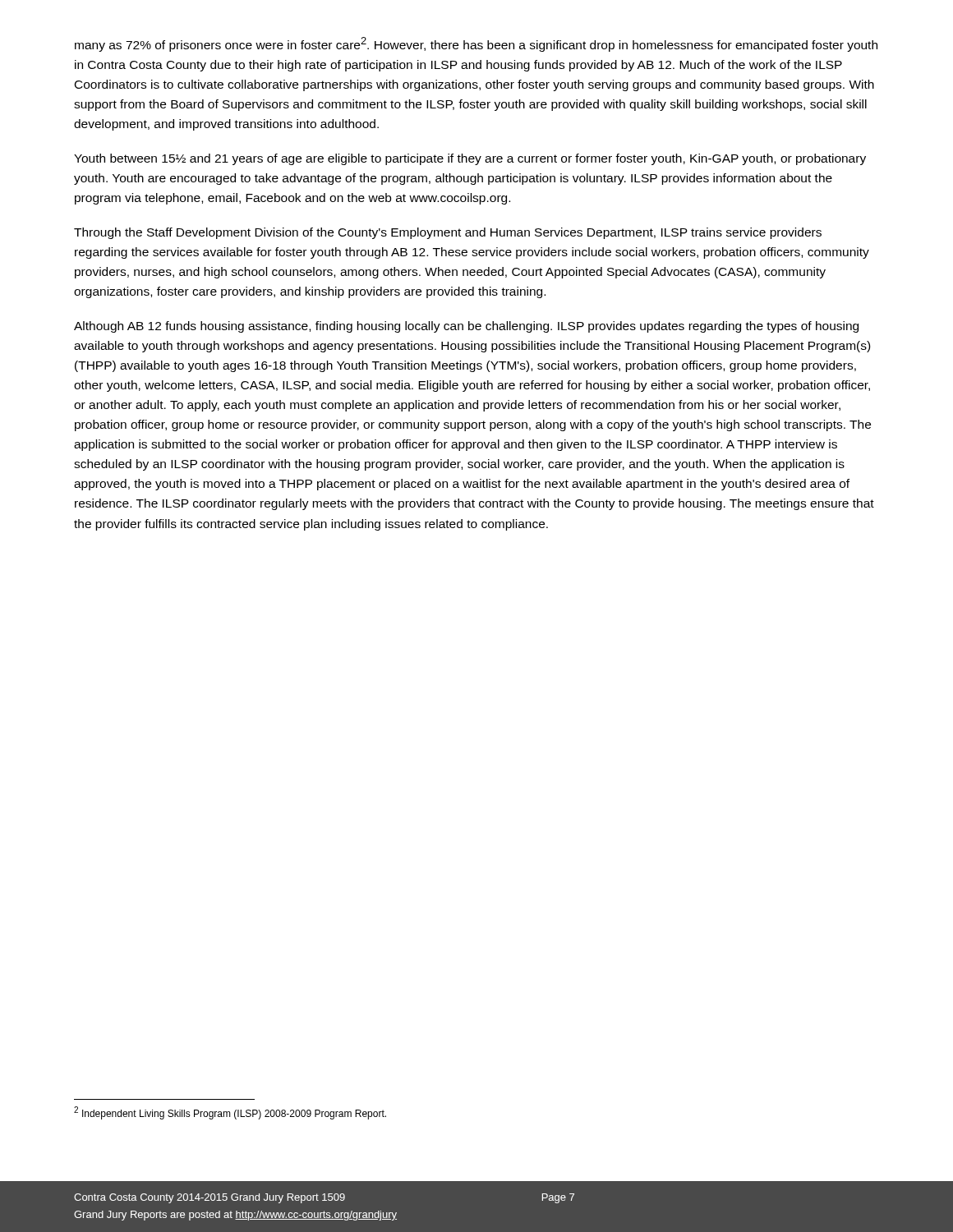Navigate to the element starting "Through the Staff Development"

[471, 262]
